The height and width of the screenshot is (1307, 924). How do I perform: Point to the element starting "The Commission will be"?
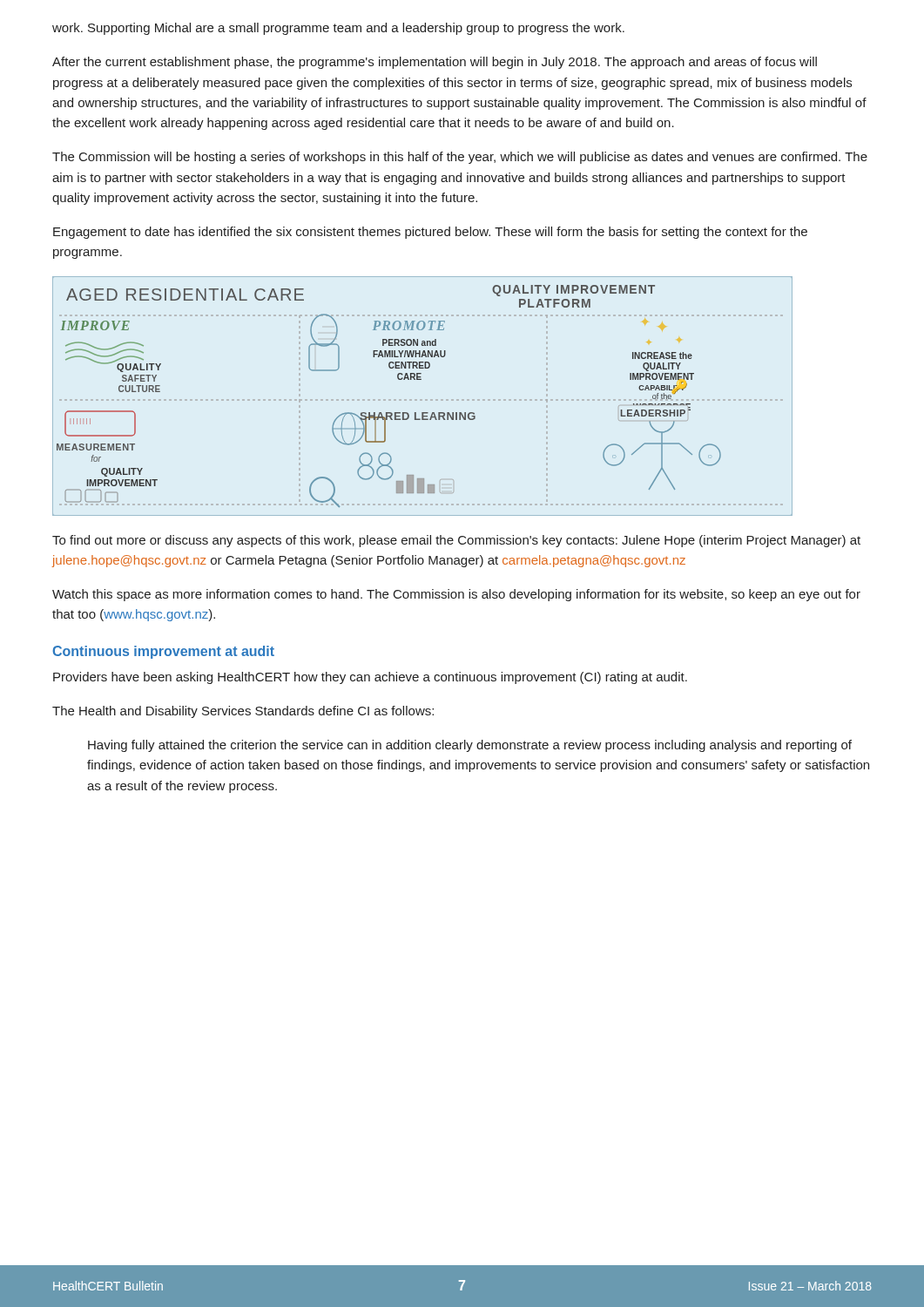coord(460,177)
